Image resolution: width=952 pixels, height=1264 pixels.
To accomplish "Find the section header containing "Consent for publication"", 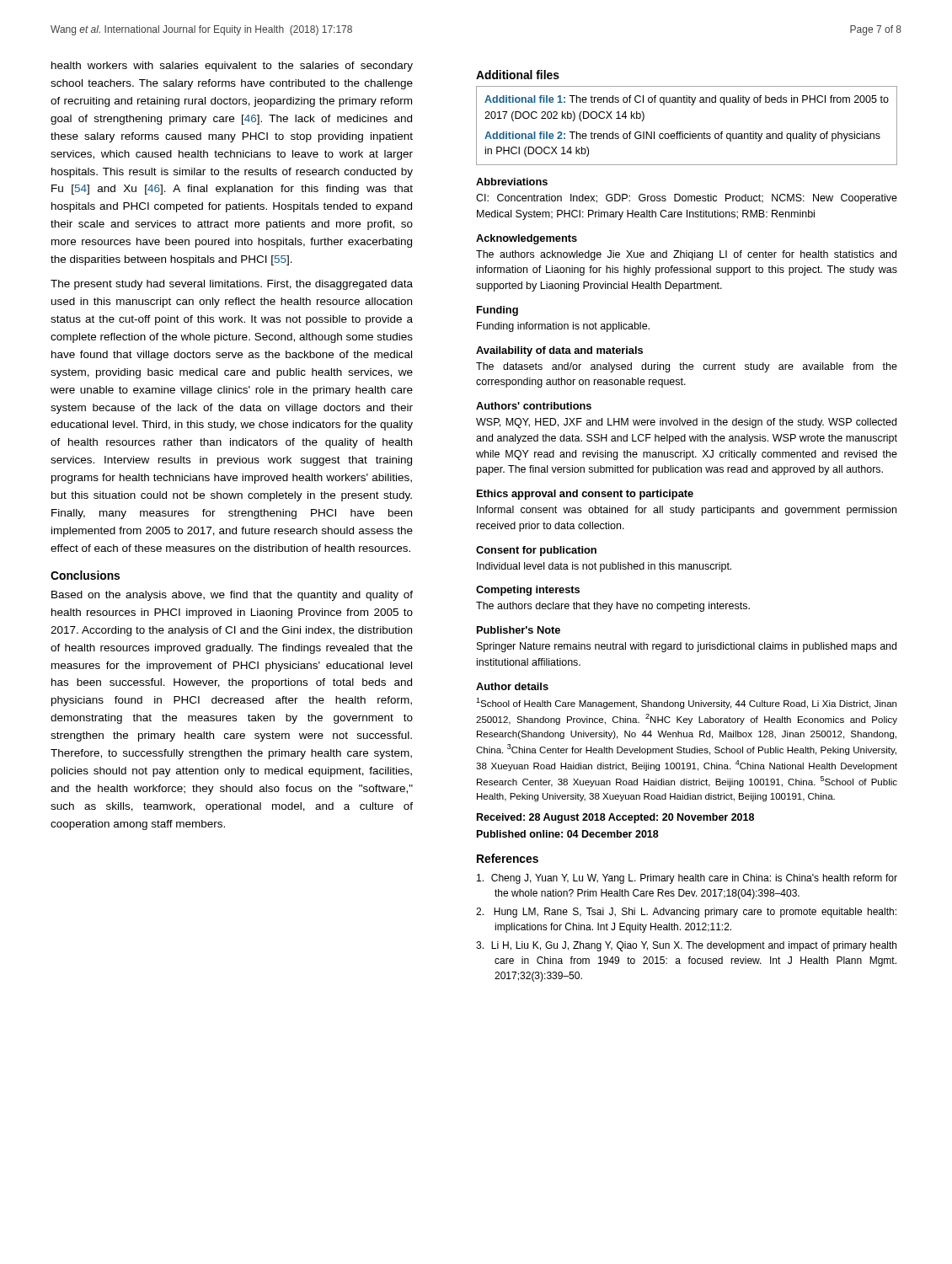I will coord(536,549).
